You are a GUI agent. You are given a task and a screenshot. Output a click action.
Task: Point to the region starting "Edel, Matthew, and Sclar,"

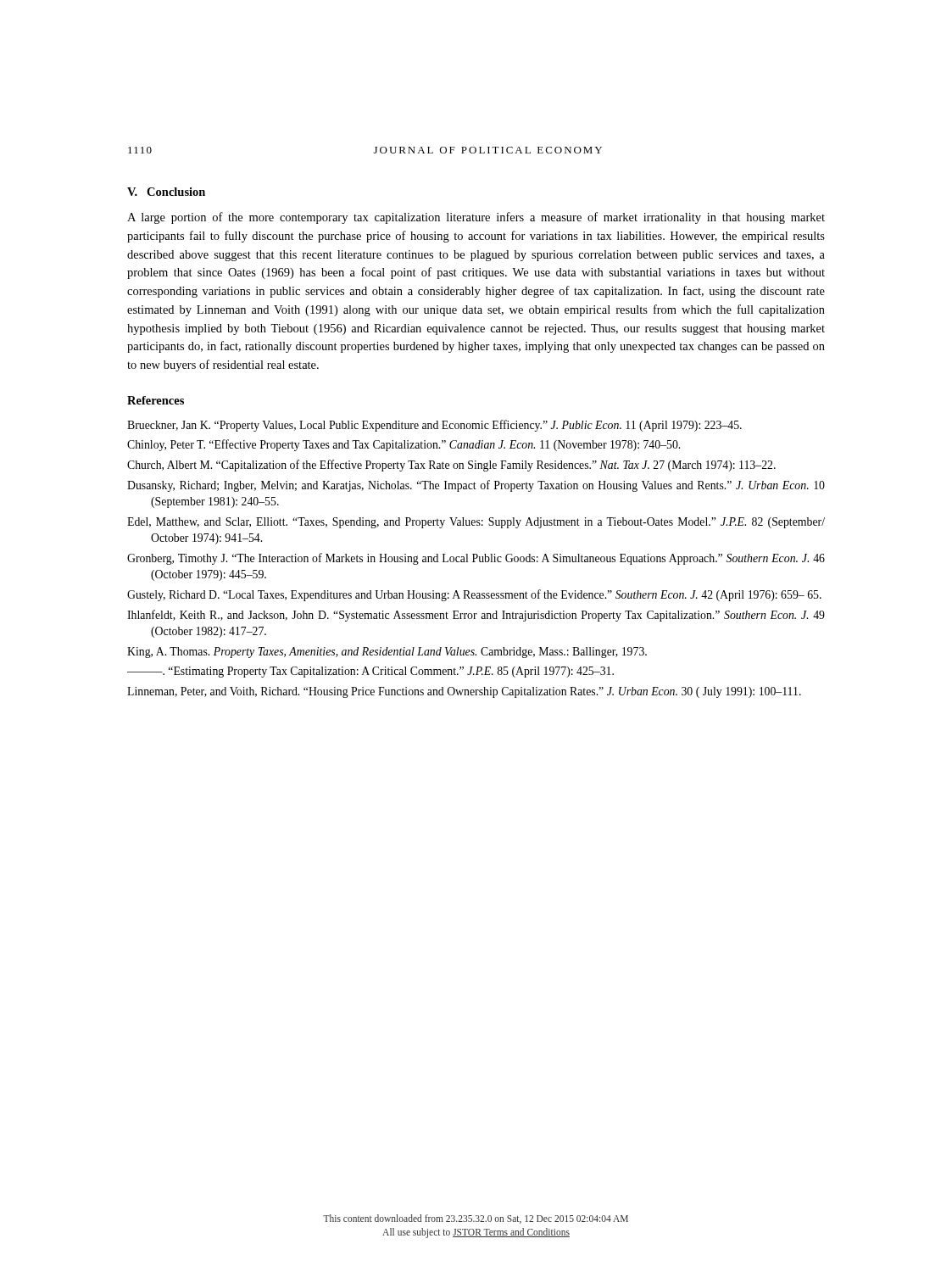(476, 530)
